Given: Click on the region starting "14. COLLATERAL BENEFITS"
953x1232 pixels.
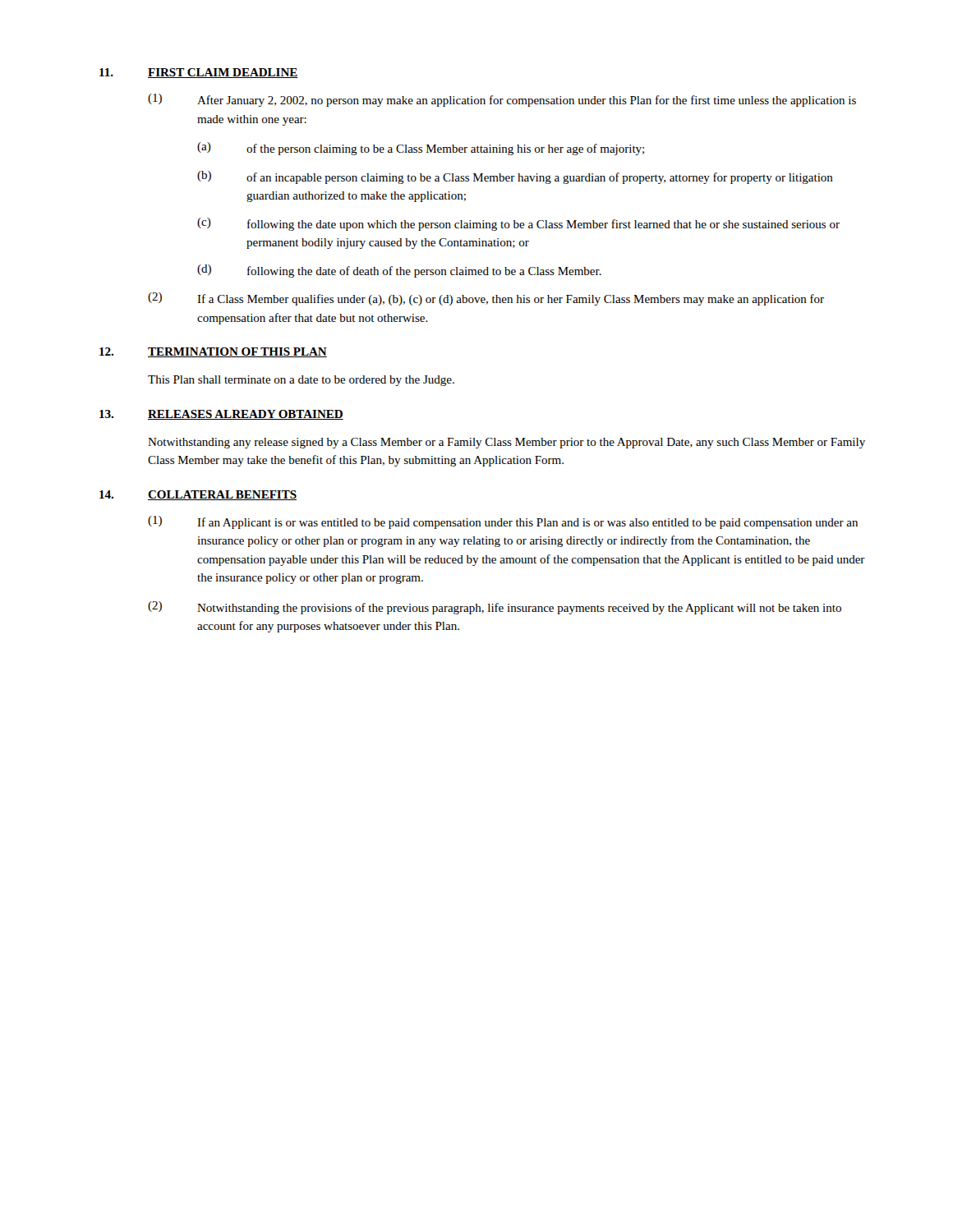Looking at the screenshot, I should (198, 494).
